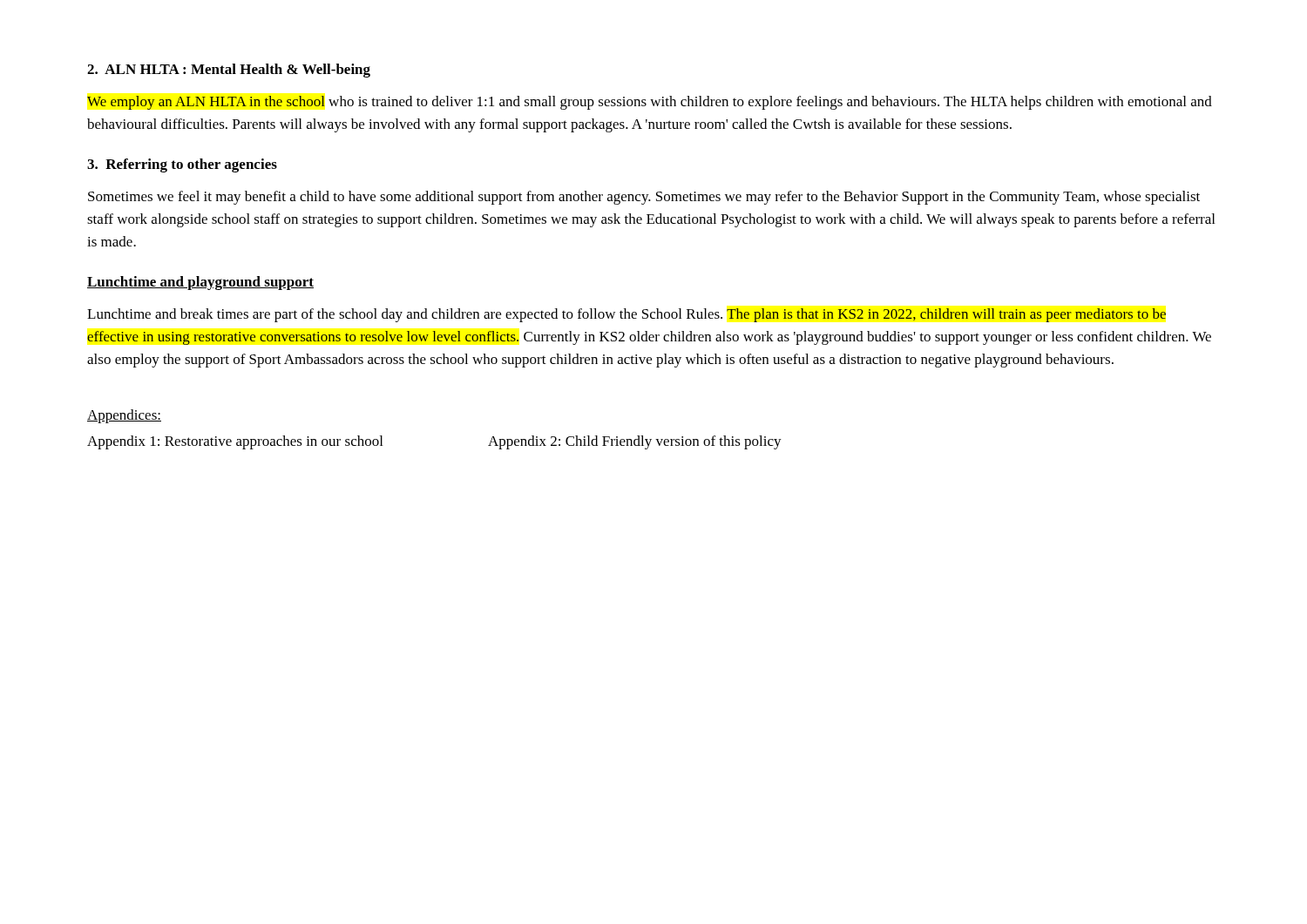This screenshot has width=1307, height=924.
Task: Select the text block starting "Sometimes we feel it may benefit a"
Action: (651, 219)
